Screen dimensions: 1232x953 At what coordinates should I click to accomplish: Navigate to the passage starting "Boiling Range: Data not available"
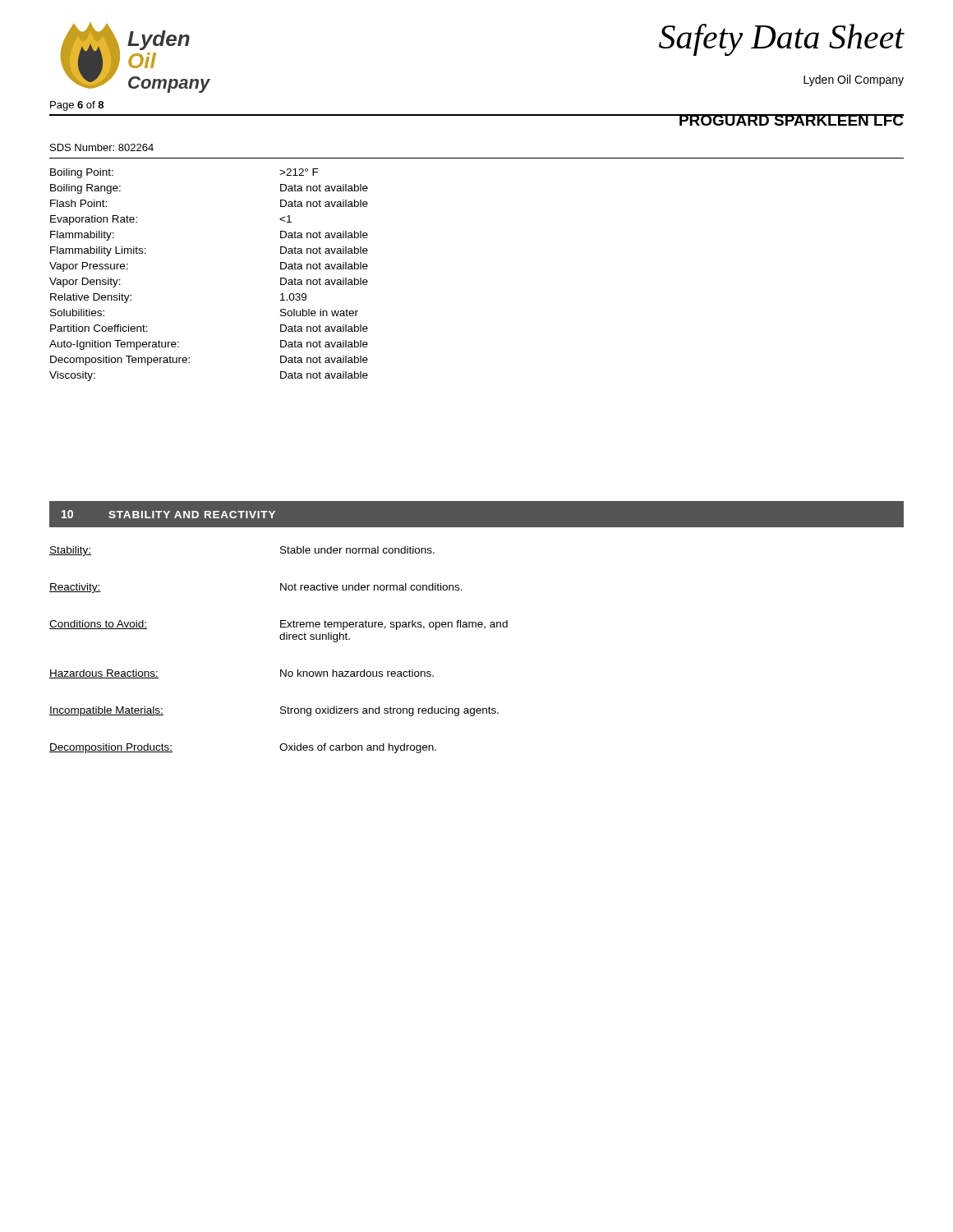click(x=89, y=188)
